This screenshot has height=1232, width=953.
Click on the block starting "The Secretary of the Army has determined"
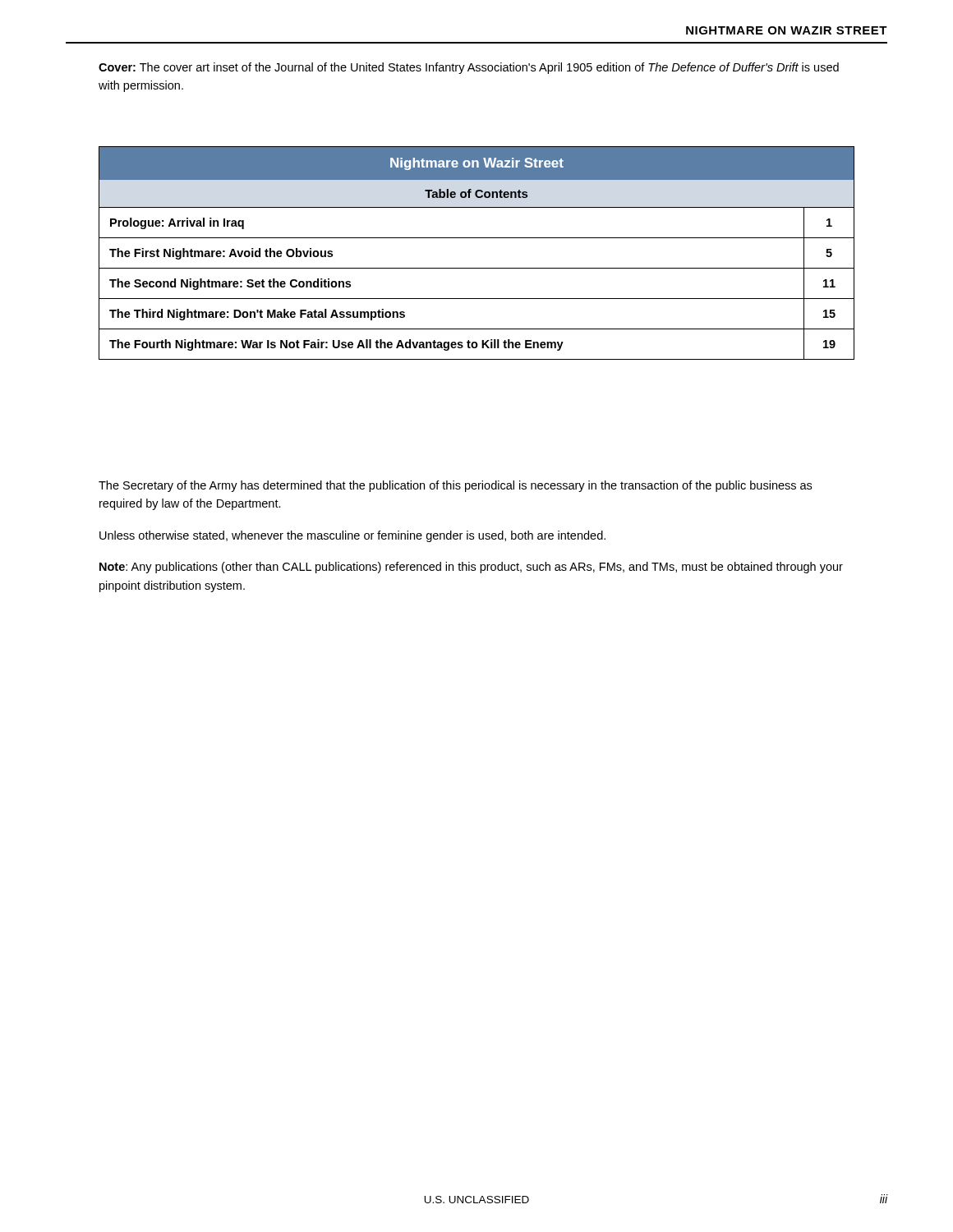476,536
